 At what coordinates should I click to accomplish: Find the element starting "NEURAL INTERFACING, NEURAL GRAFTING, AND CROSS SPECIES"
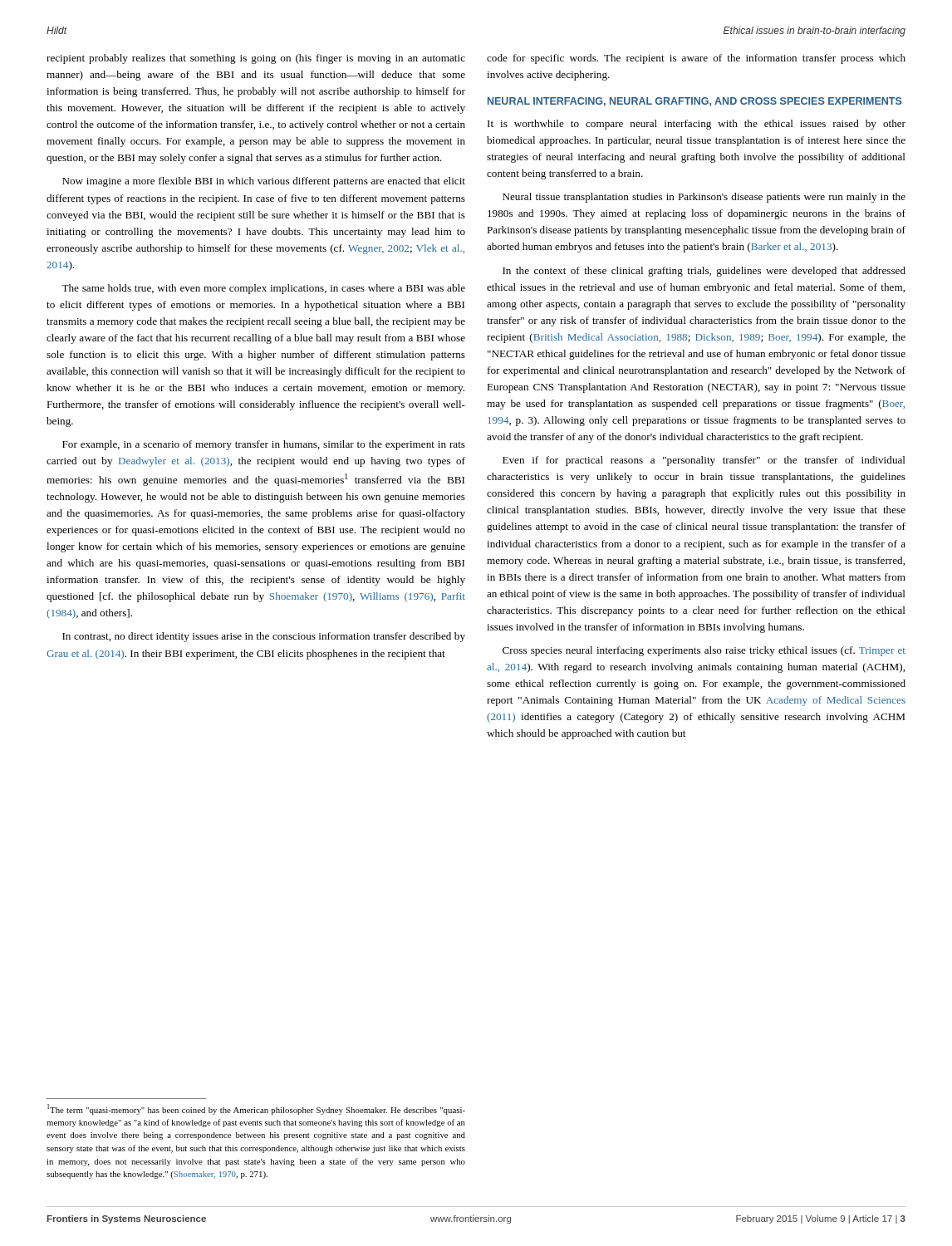(x=694, y=101)
